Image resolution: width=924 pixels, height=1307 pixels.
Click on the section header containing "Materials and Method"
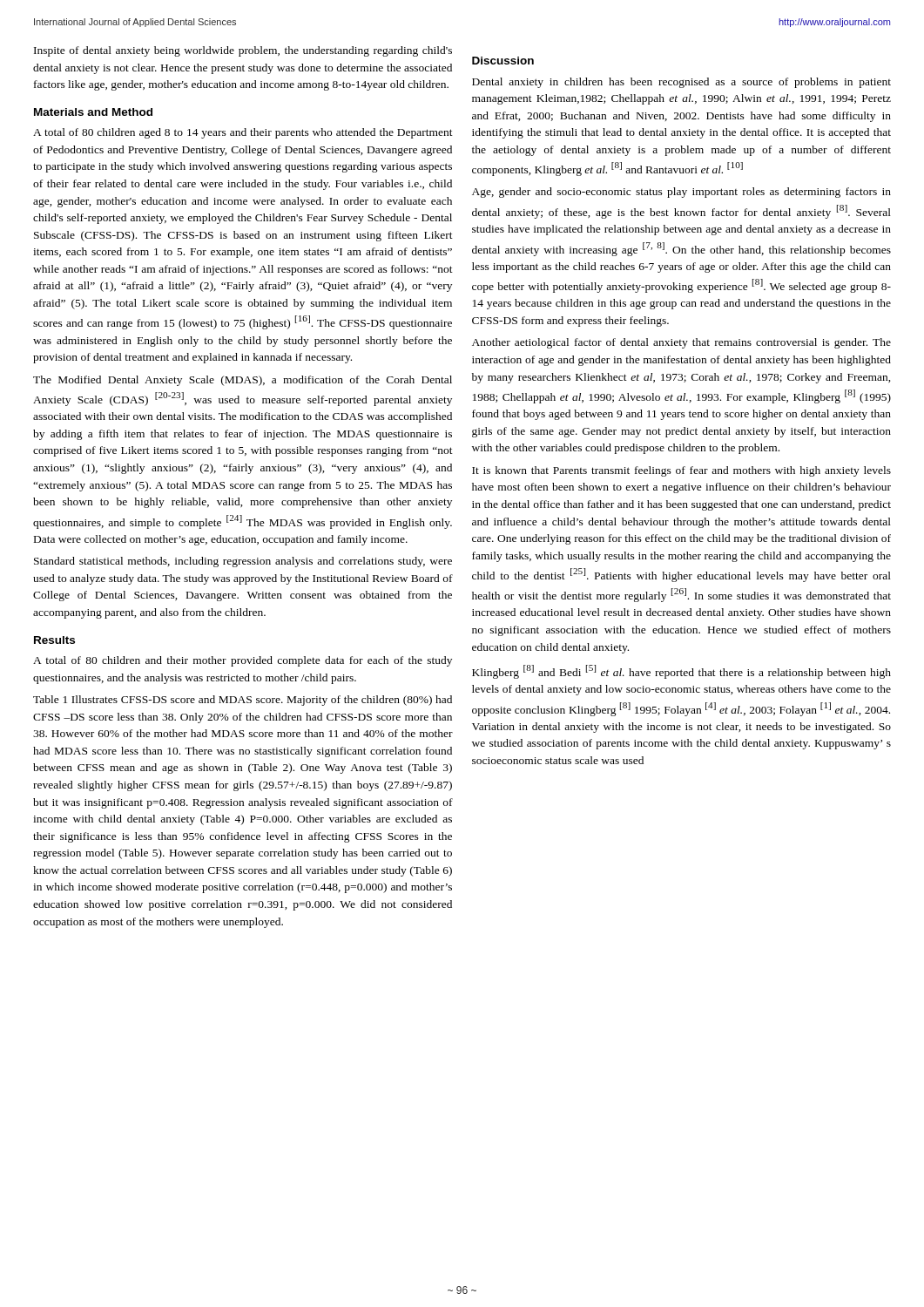(x=93, y=112)
